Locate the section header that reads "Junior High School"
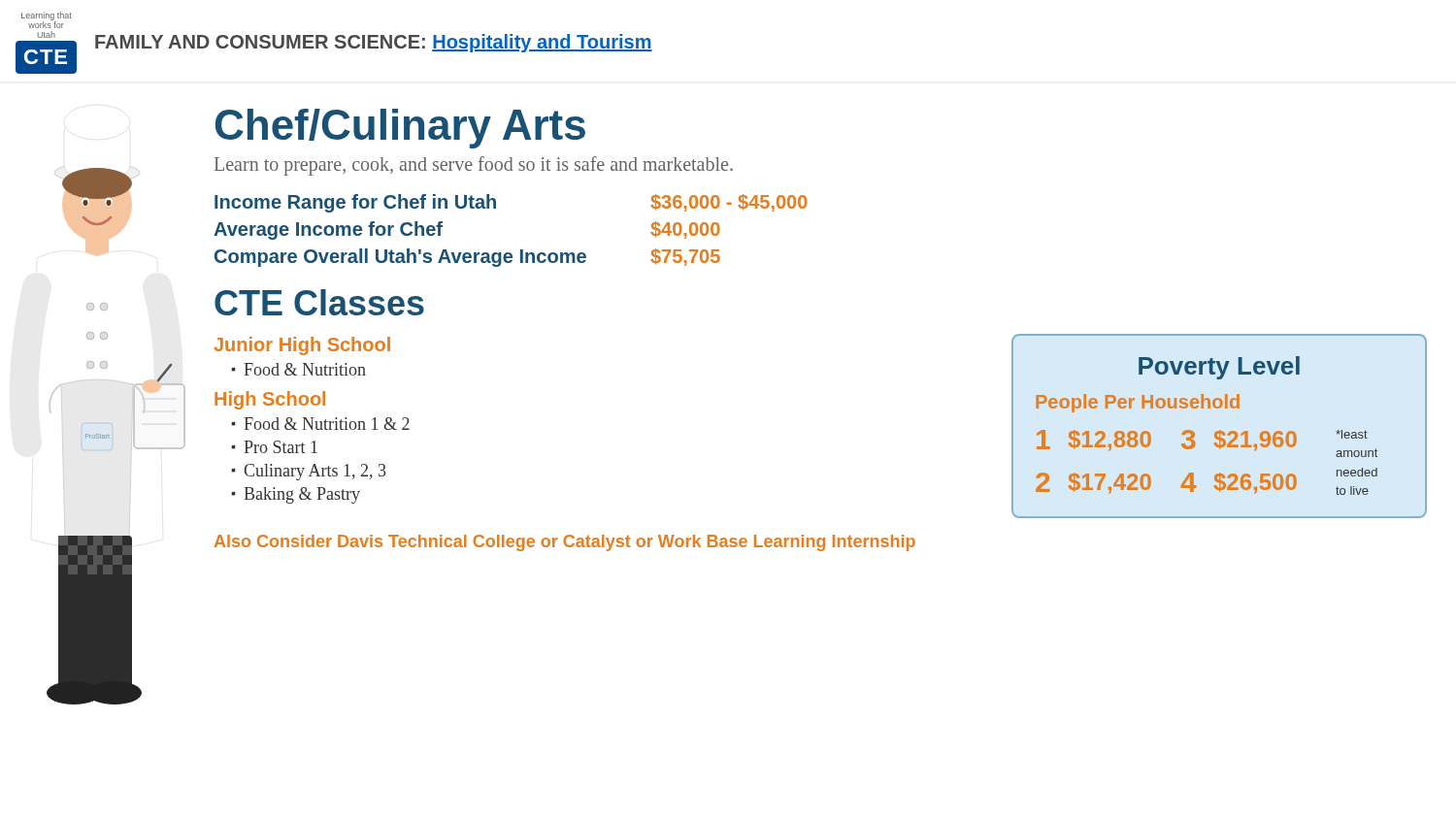Viewport: 1456px width, 819px height. pos(303,344)
